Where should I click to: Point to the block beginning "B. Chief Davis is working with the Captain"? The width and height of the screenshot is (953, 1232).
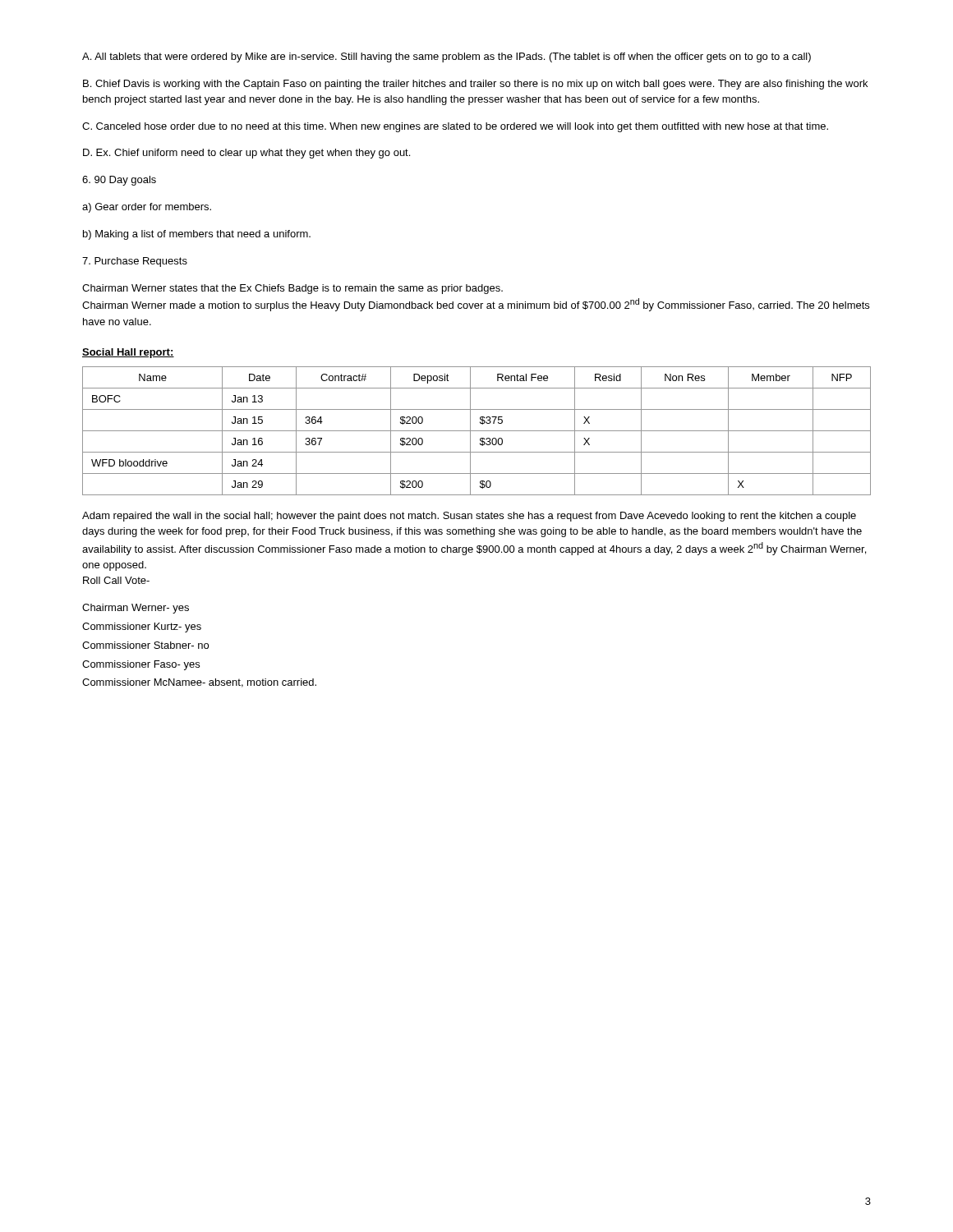click(475, 91)
